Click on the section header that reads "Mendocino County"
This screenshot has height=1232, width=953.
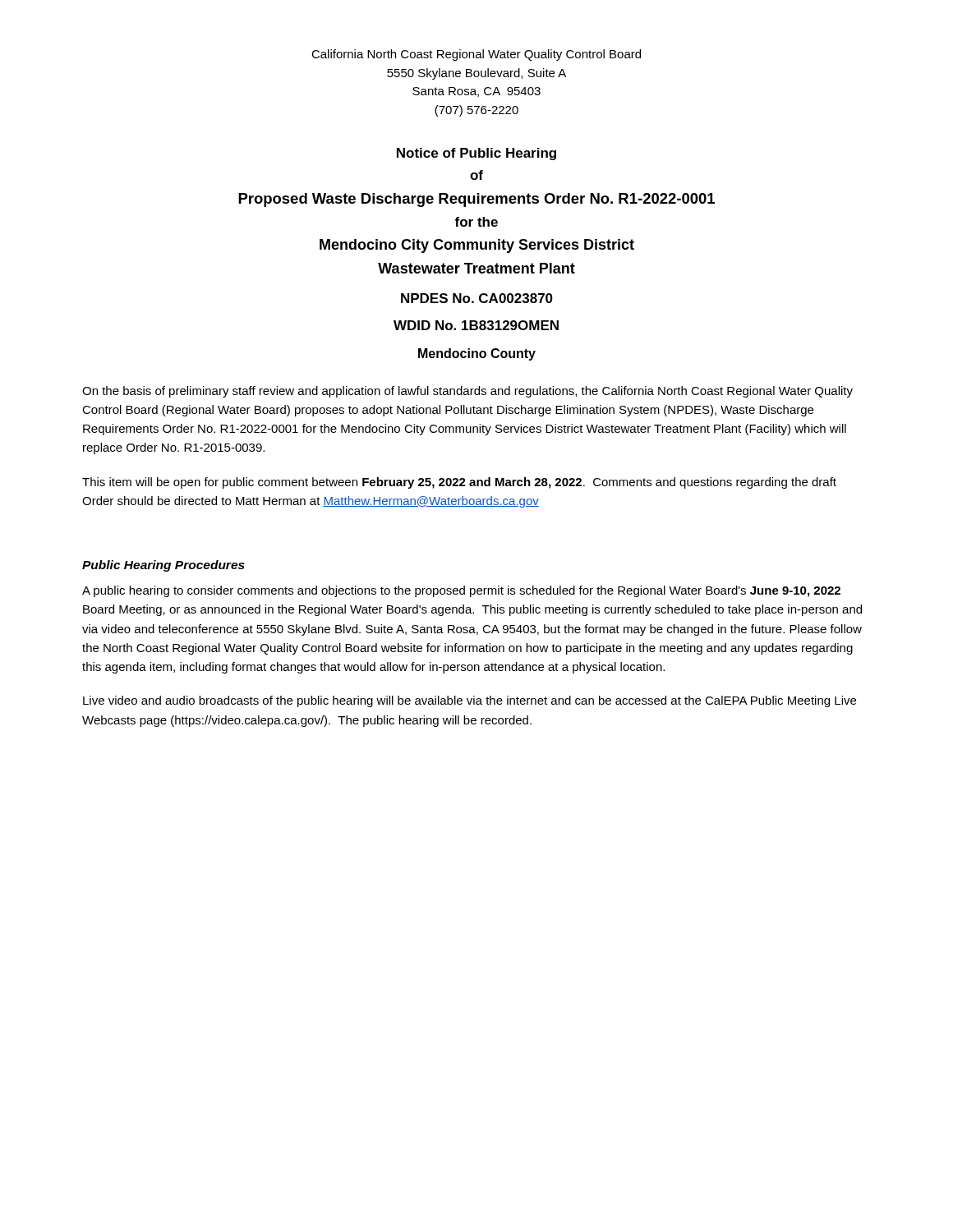click(476, 353)
